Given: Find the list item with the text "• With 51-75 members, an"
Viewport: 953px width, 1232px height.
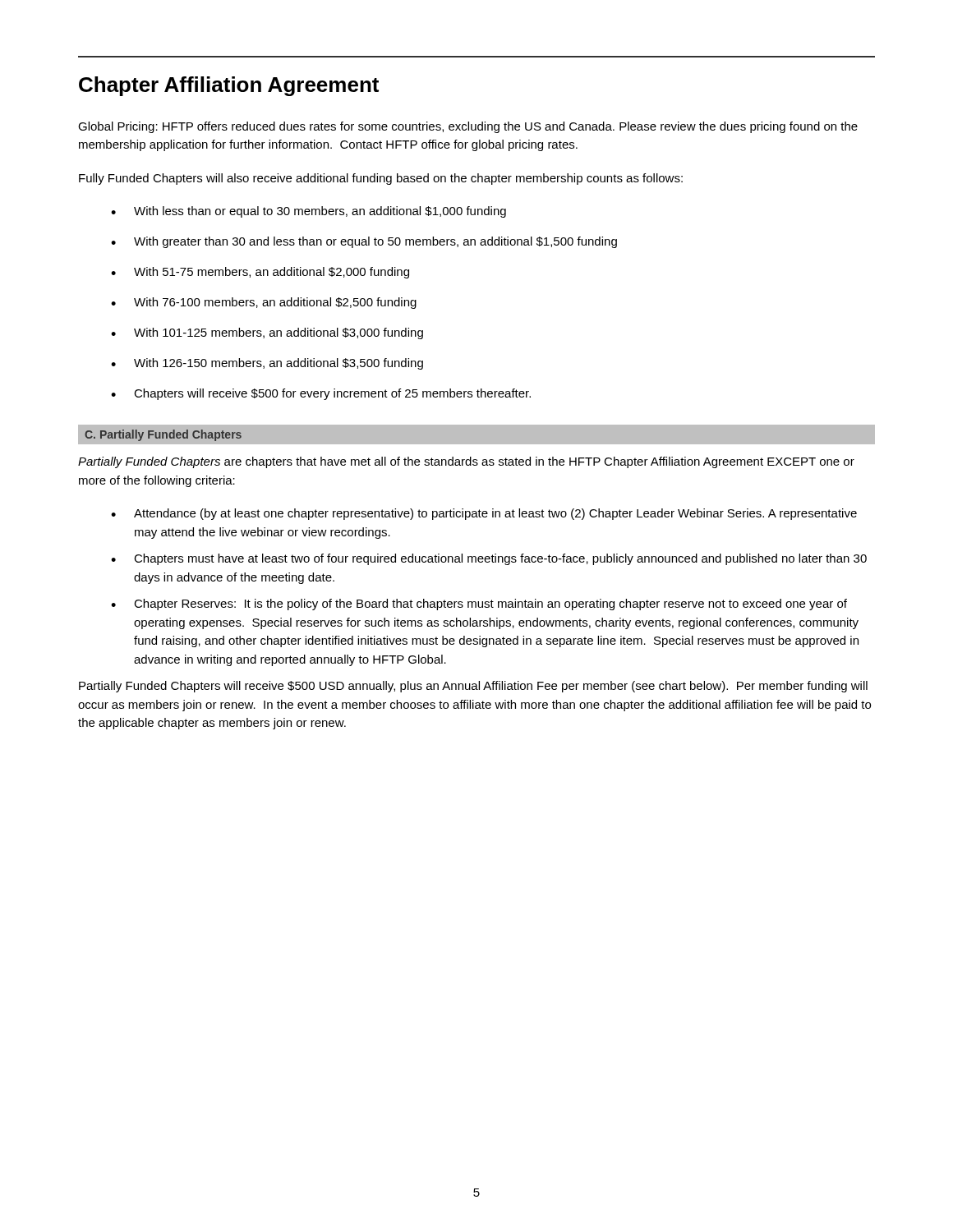Looking at the screenshot, I should [260, 273].
